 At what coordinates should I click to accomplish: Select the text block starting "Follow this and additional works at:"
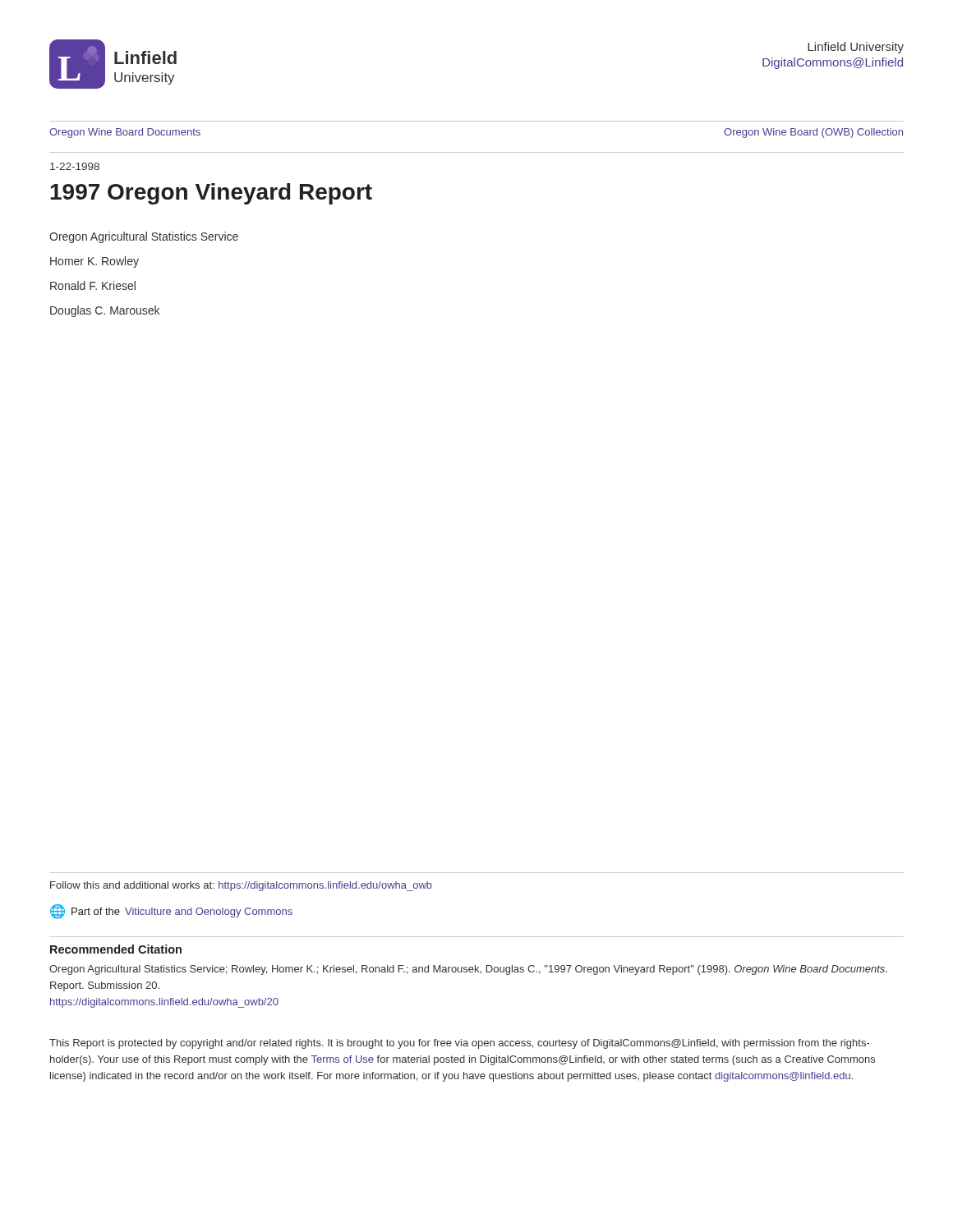241,885
